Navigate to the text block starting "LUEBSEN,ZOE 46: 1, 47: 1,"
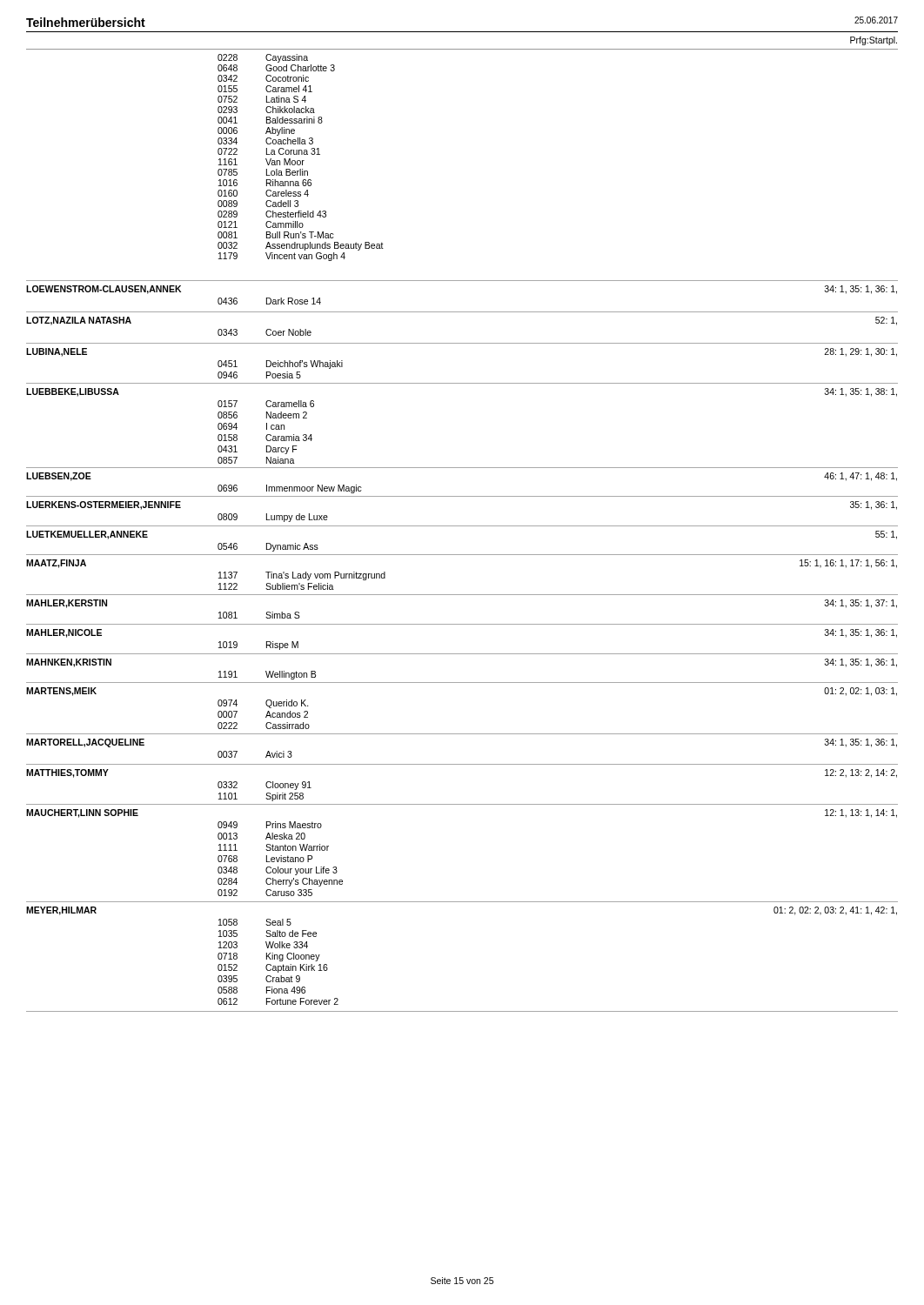 pos(462,476)
